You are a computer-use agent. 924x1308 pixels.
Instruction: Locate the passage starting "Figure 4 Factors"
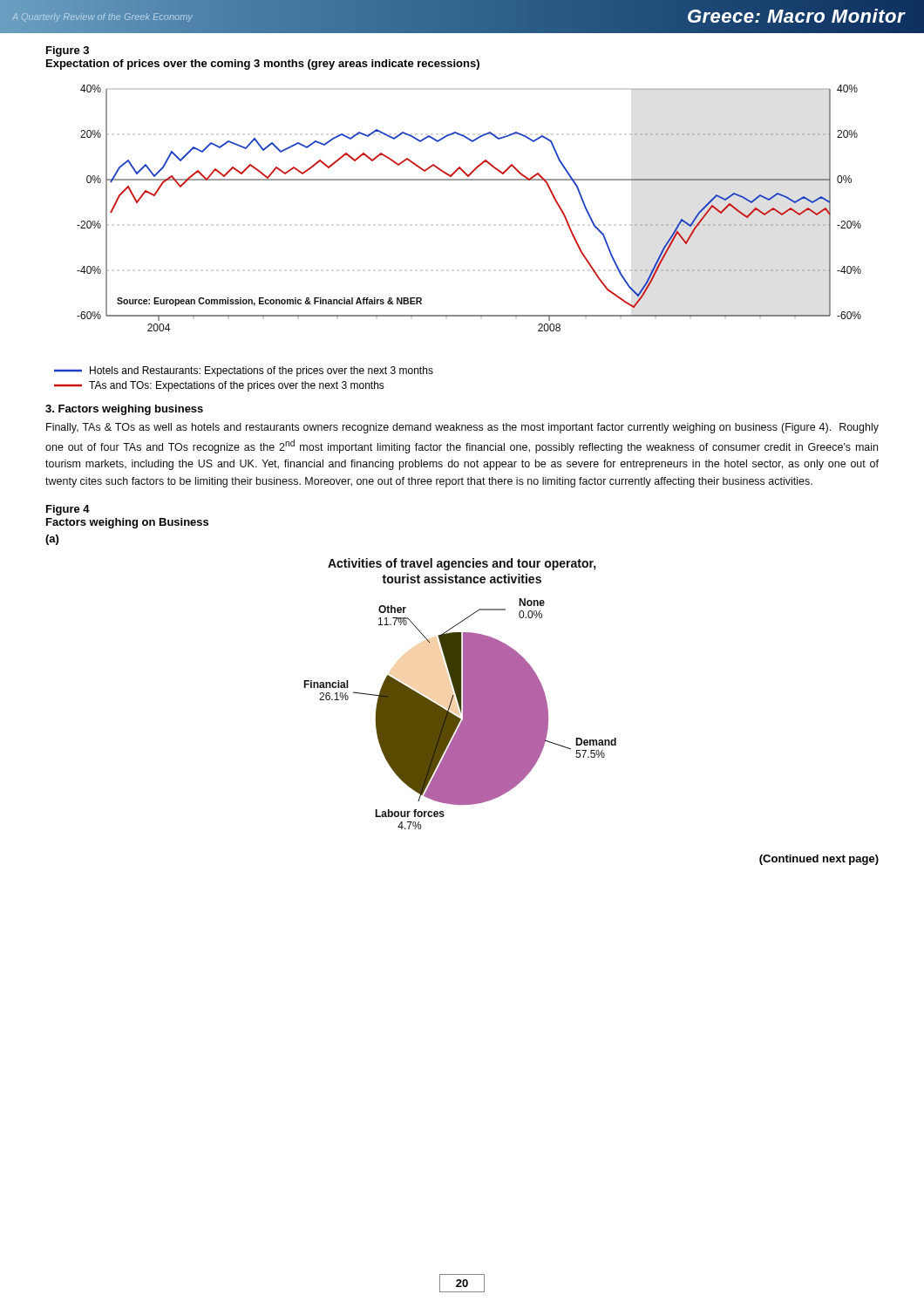click(x=68, y=510)
